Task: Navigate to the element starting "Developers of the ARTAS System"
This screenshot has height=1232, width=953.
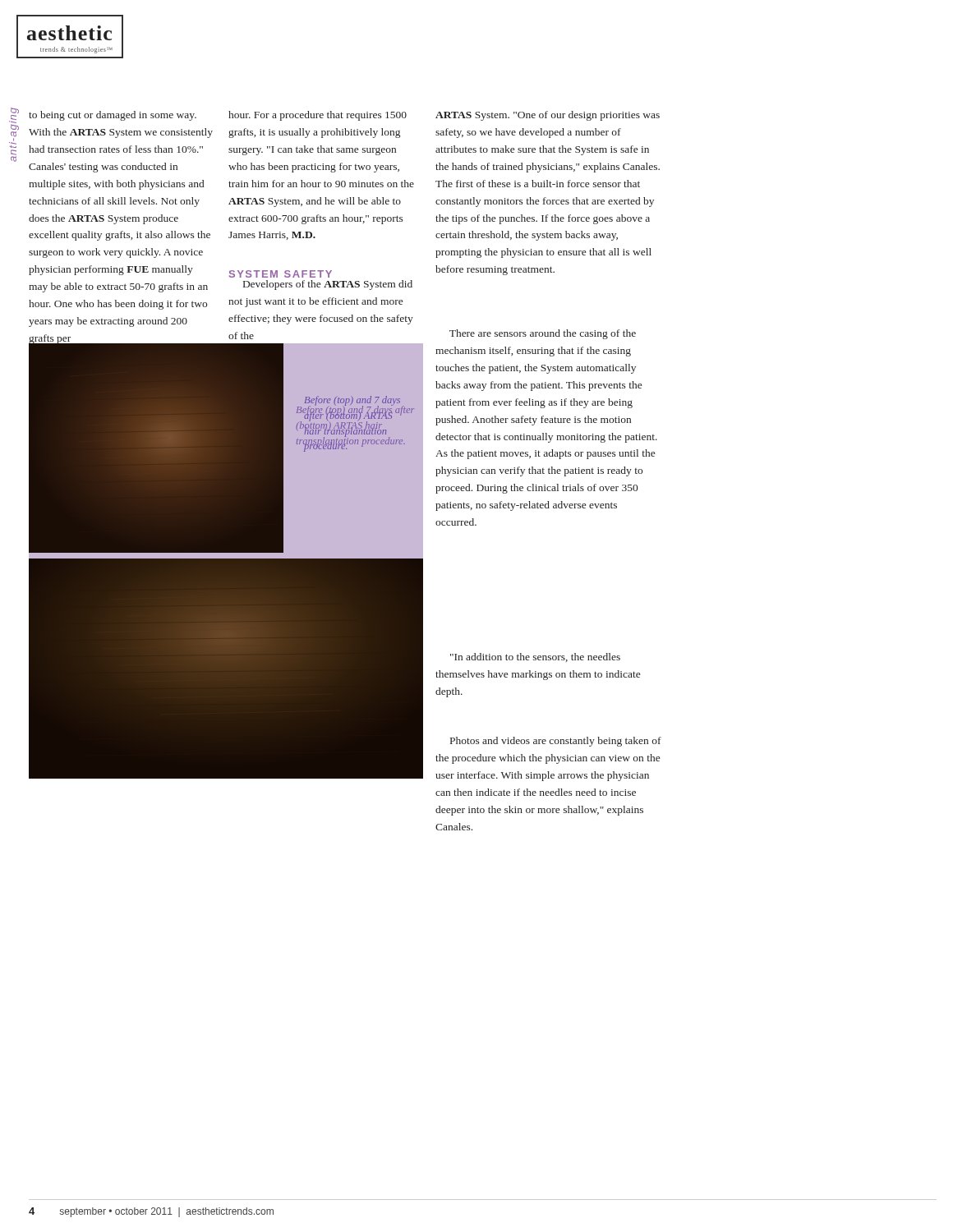Action: click(x=321, y=310)
